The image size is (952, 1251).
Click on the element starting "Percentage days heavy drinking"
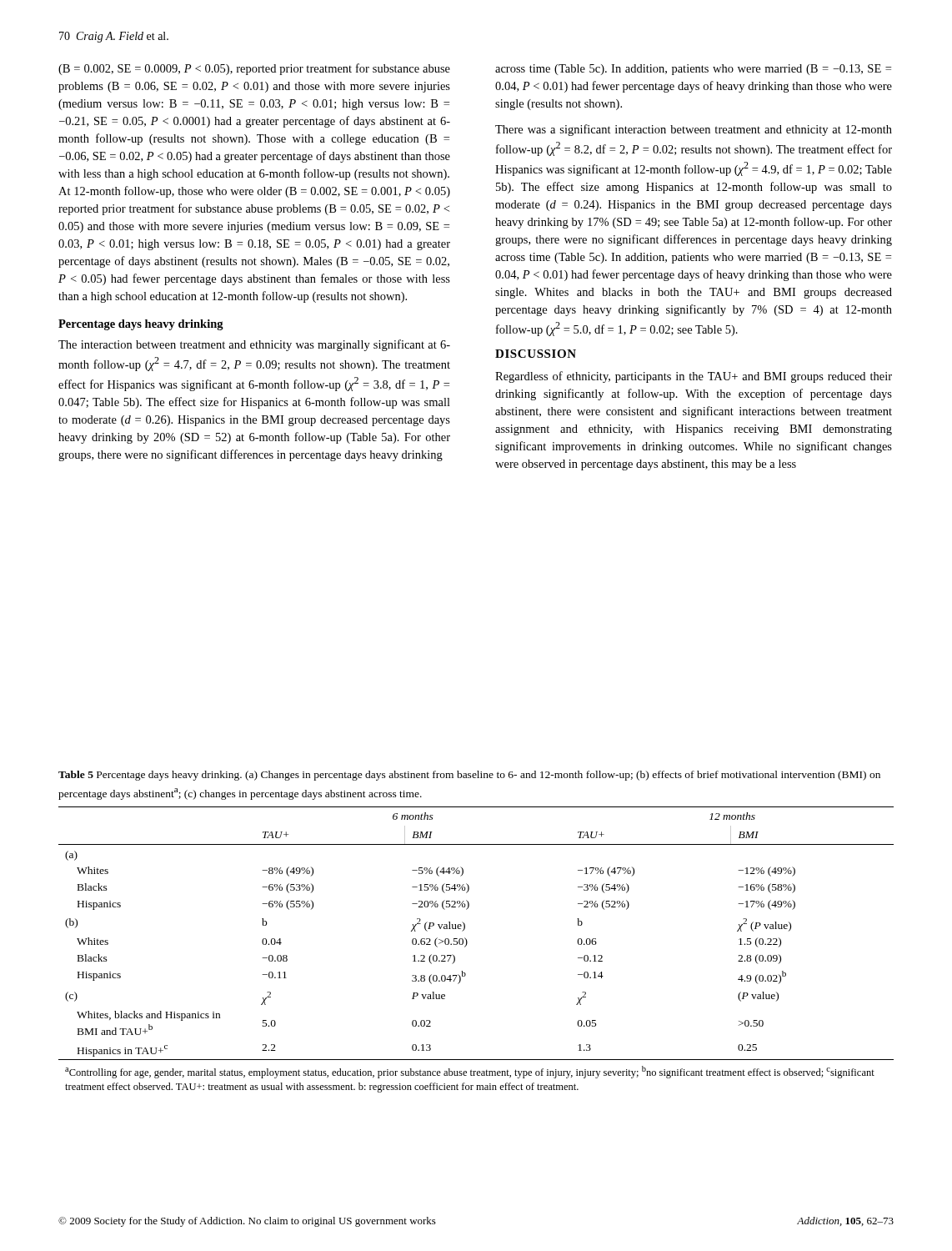coord(141,324)
